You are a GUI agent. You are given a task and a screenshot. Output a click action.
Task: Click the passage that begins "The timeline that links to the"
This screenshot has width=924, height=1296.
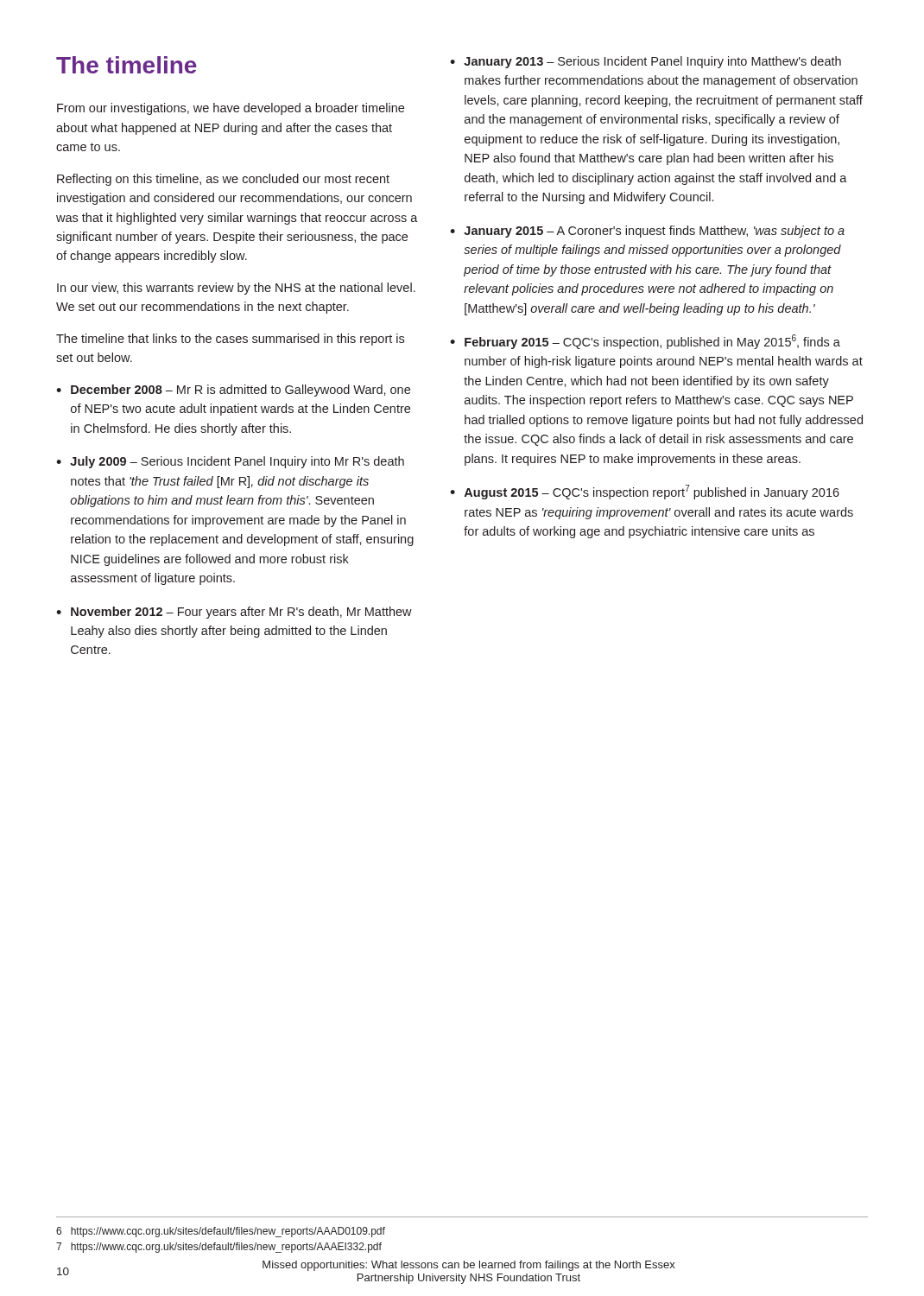click(x=230, y=348)
